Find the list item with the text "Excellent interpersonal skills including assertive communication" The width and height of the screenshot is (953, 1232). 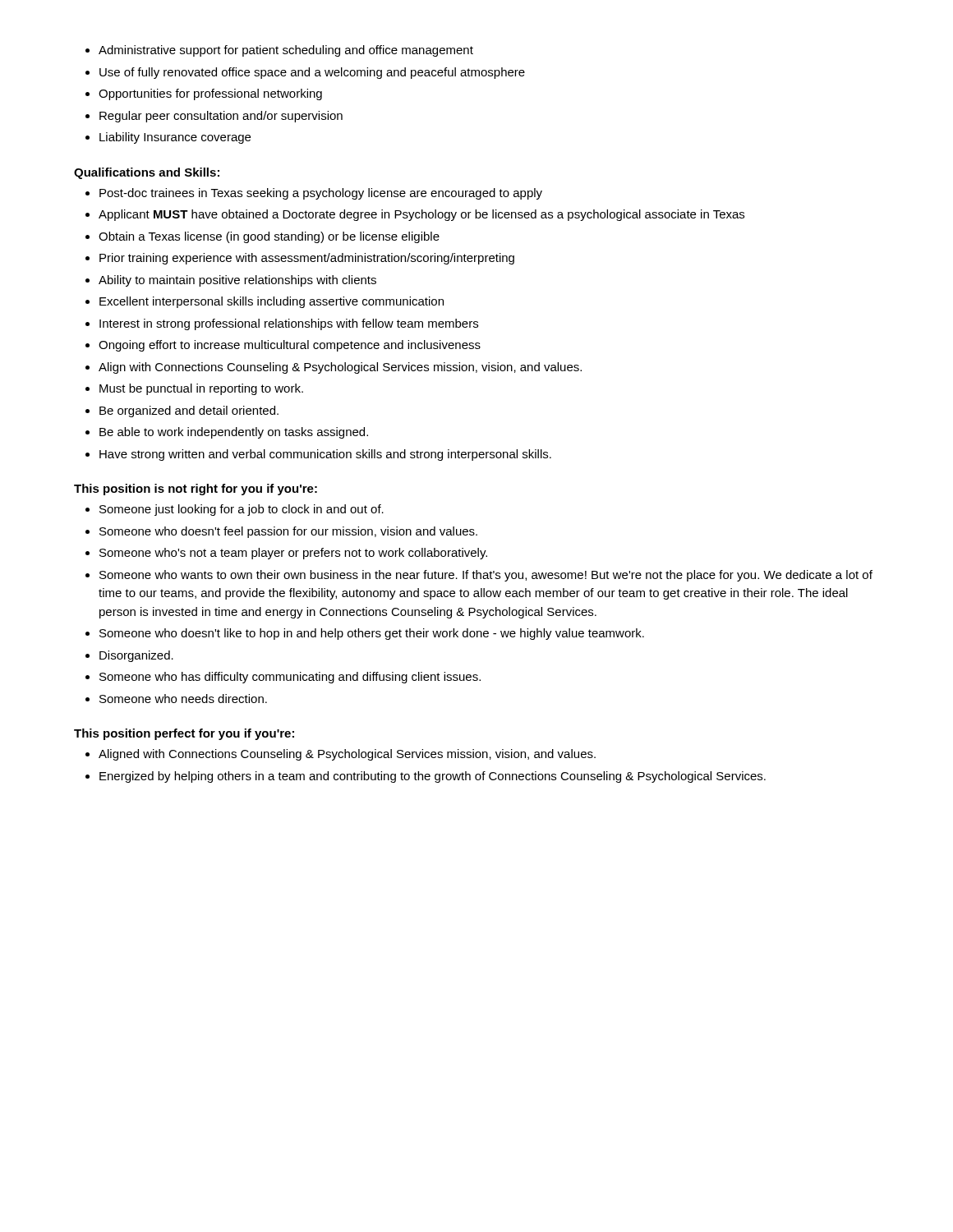[x=265, y=302]
